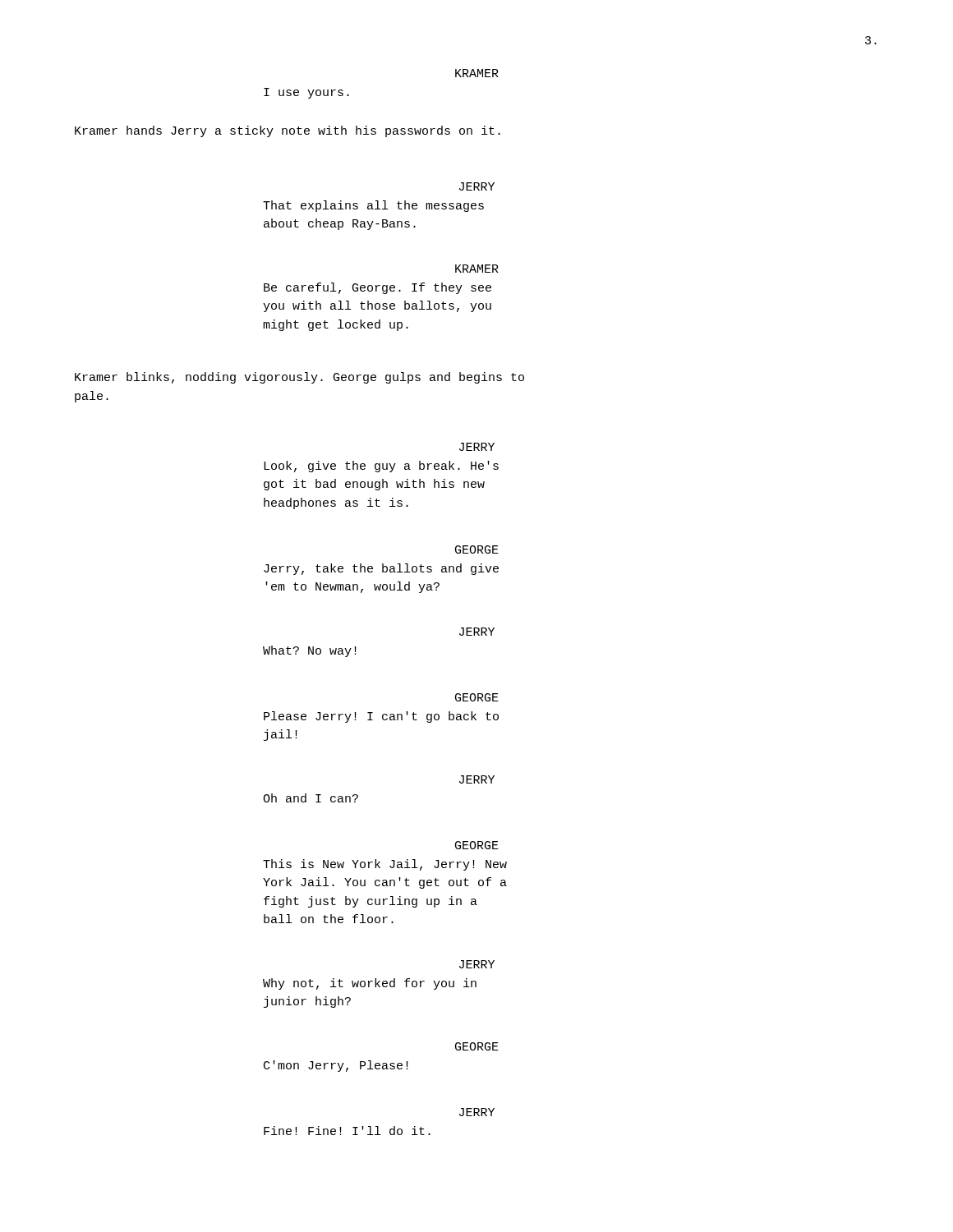Viewport: 953px width, 1232px height.
Task: Select the region starting "JERRY Oh and I can?"
Action: coord(477,779)
